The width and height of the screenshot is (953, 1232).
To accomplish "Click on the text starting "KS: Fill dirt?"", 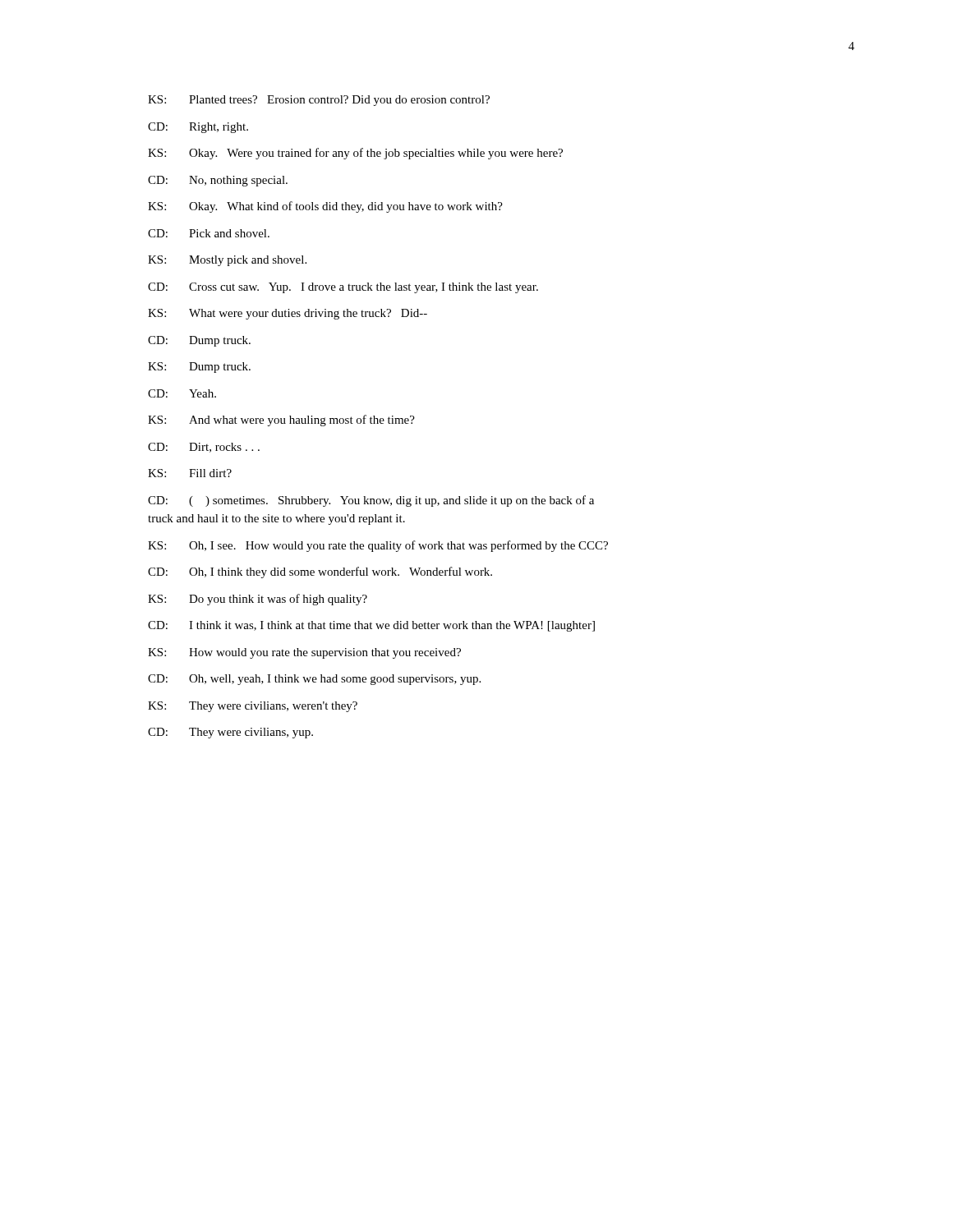I will [x=190, y=473].
